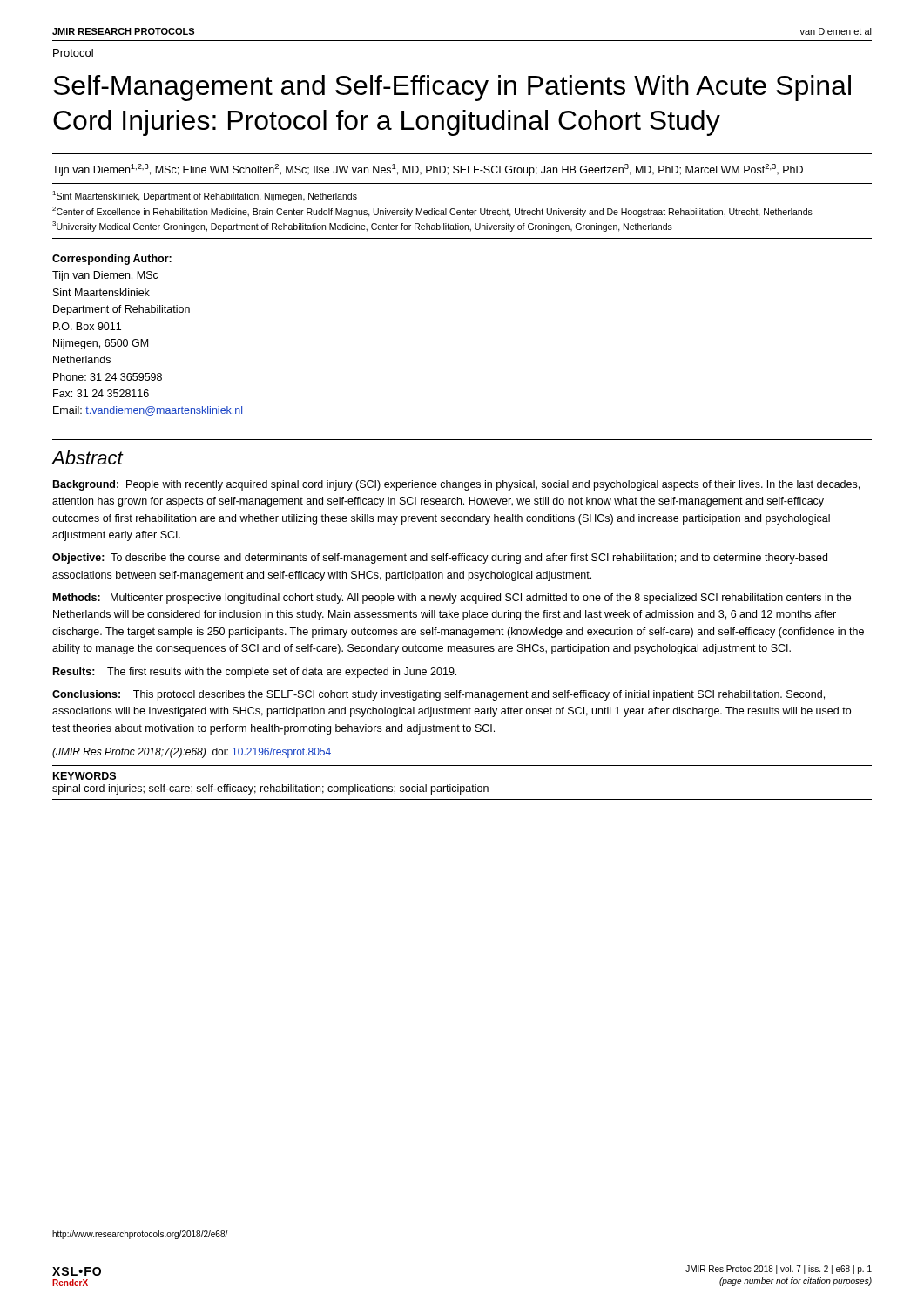Find the block on this page that starts "Conclusions: This protocol"
This screenshot has height=1307, width=924.
pyautogui.click(x=462, y=712)
